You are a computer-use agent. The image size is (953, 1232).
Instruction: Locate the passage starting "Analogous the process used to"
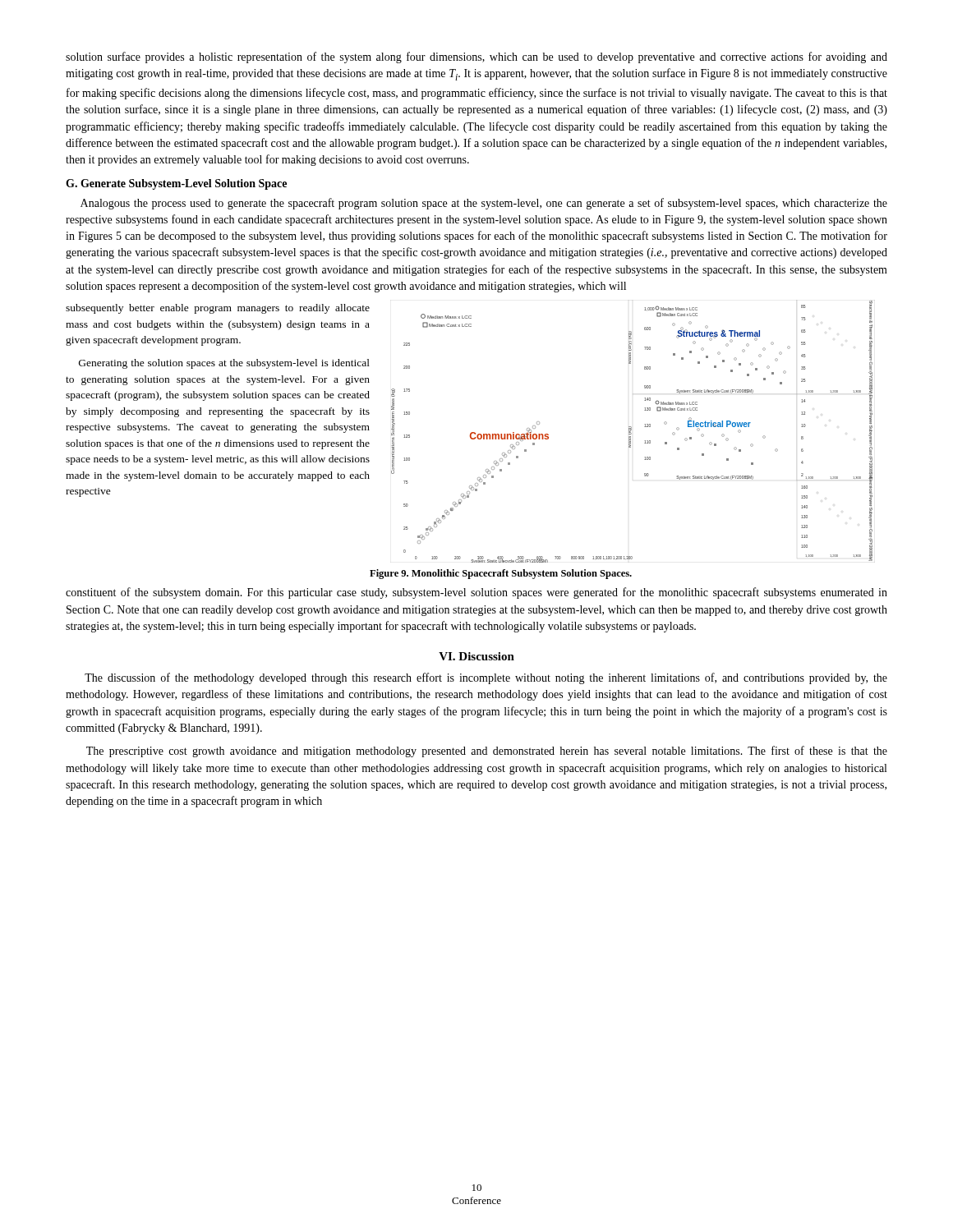[476, 245]
